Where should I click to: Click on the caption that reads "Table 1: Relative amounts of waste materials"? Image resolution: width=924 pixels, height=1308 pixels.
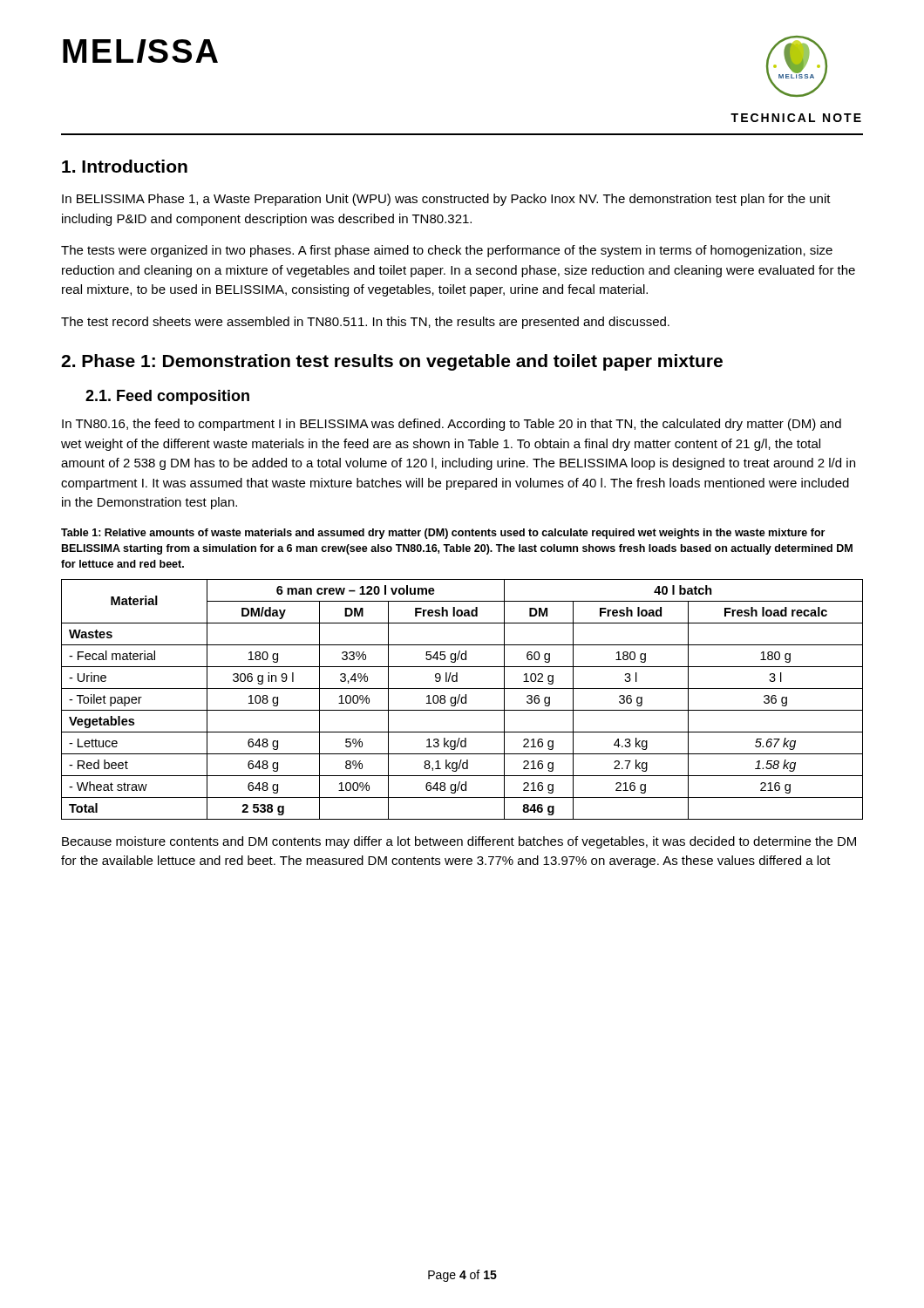[462, 548]
